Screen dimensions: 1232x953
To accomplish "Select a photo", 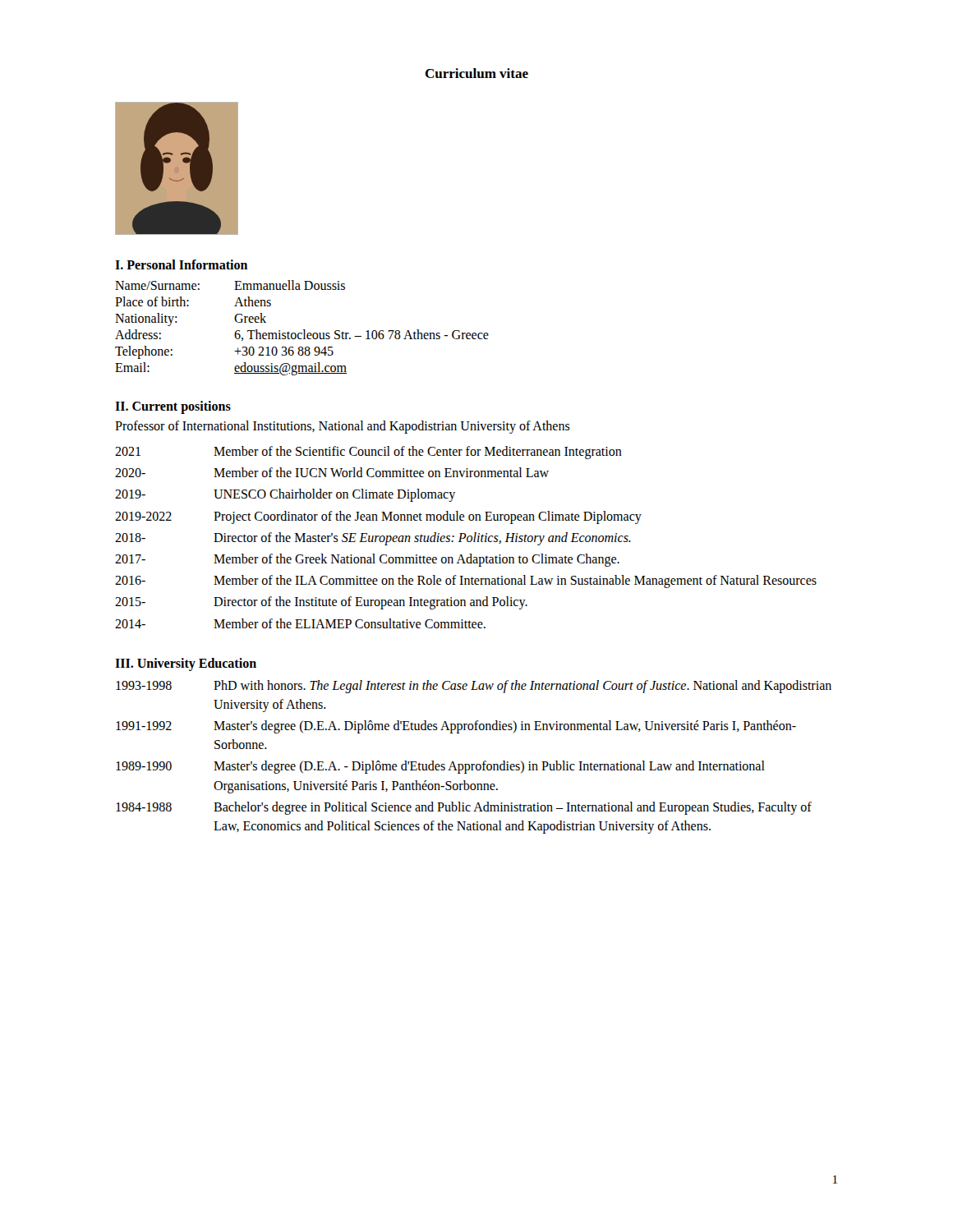I will tap(476, 168).
